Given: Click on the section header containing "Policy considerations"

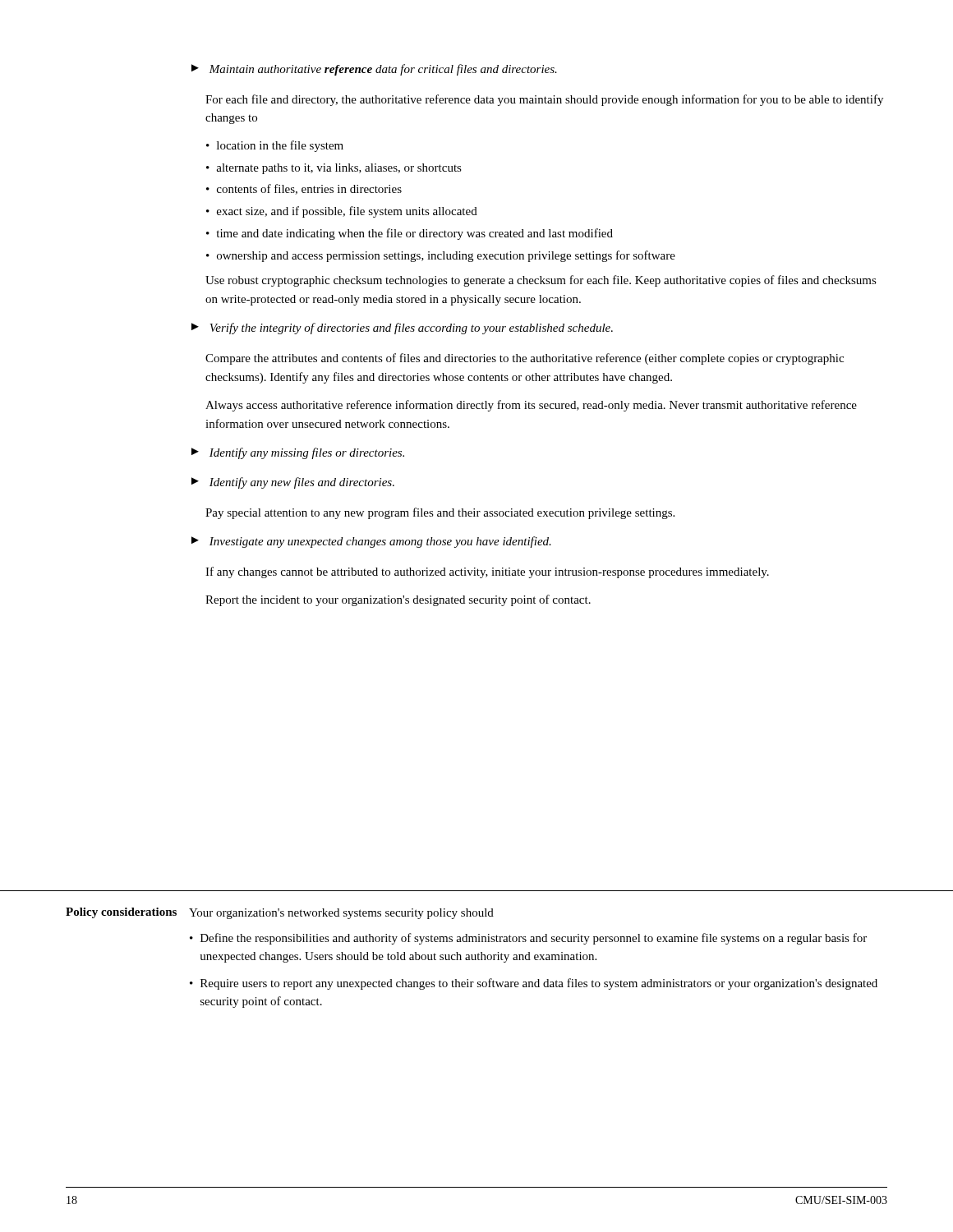Looking at the screenshot, I should [x=121, y=912].
